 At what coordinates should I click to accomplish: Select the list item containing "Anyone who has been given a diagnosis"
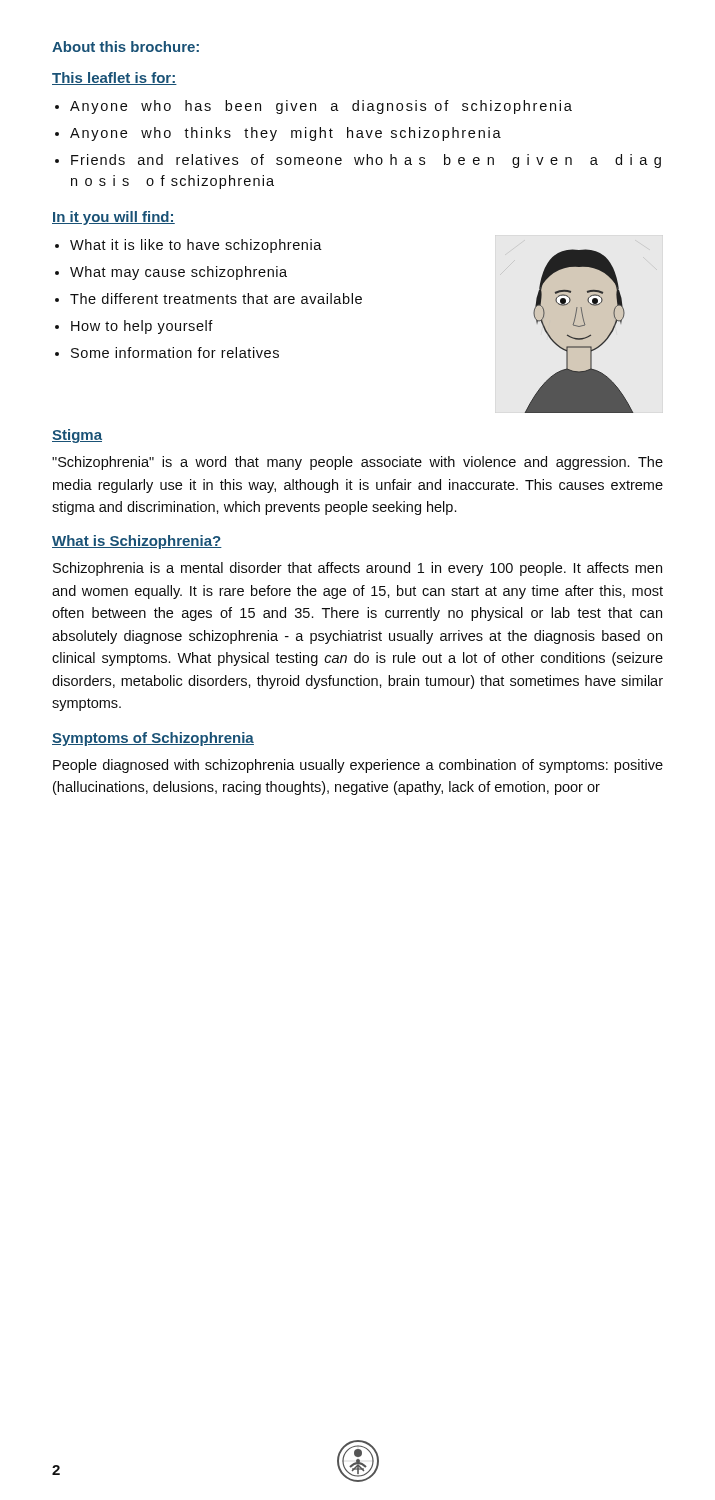coord(322,106)
